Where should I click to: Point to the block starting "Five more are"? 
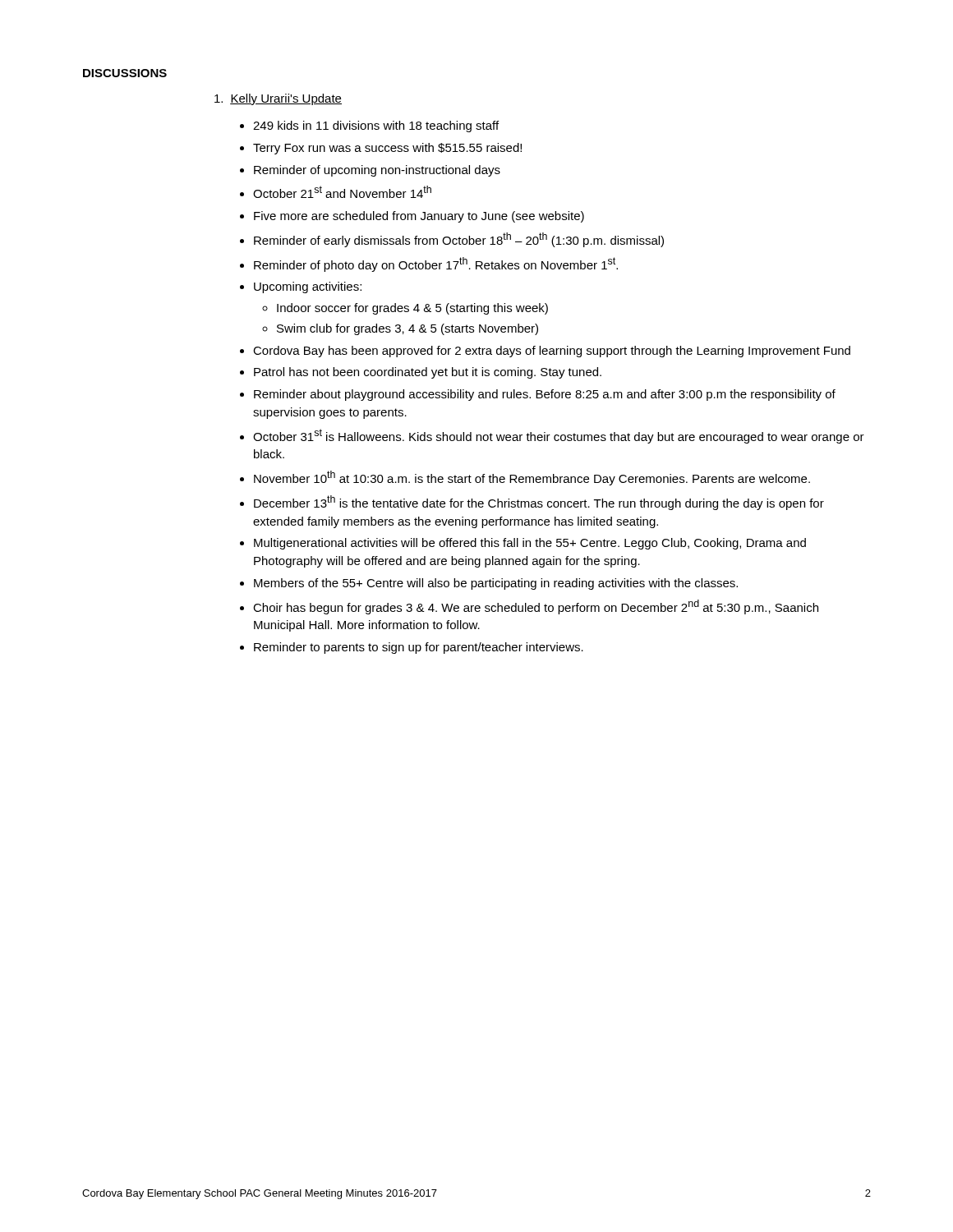[419, 216]
